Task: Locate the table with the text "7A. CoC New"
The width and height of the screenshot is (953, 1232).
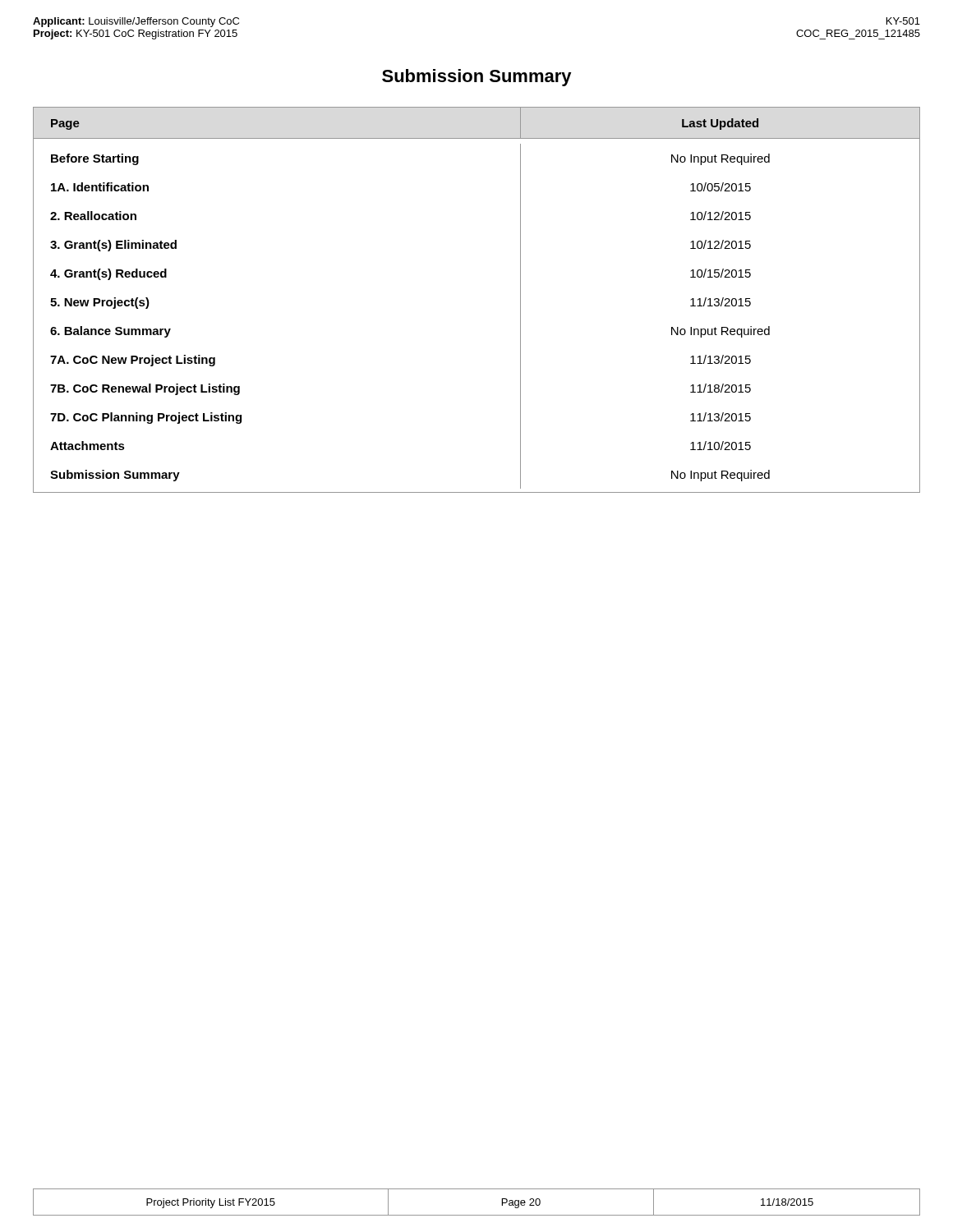Action: 476,300
